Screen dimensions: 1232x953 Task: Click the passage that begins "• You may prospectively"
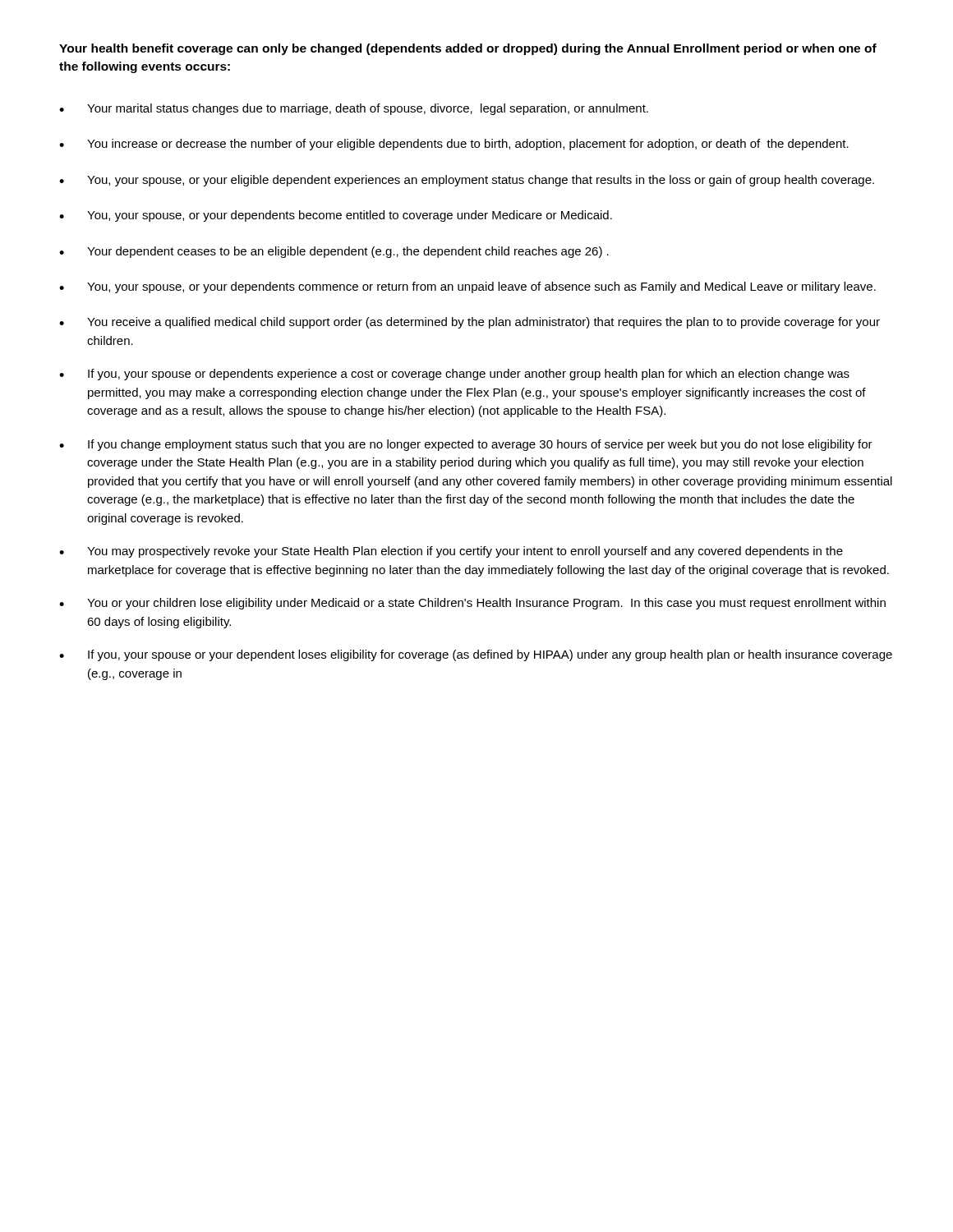coord(476,561)
